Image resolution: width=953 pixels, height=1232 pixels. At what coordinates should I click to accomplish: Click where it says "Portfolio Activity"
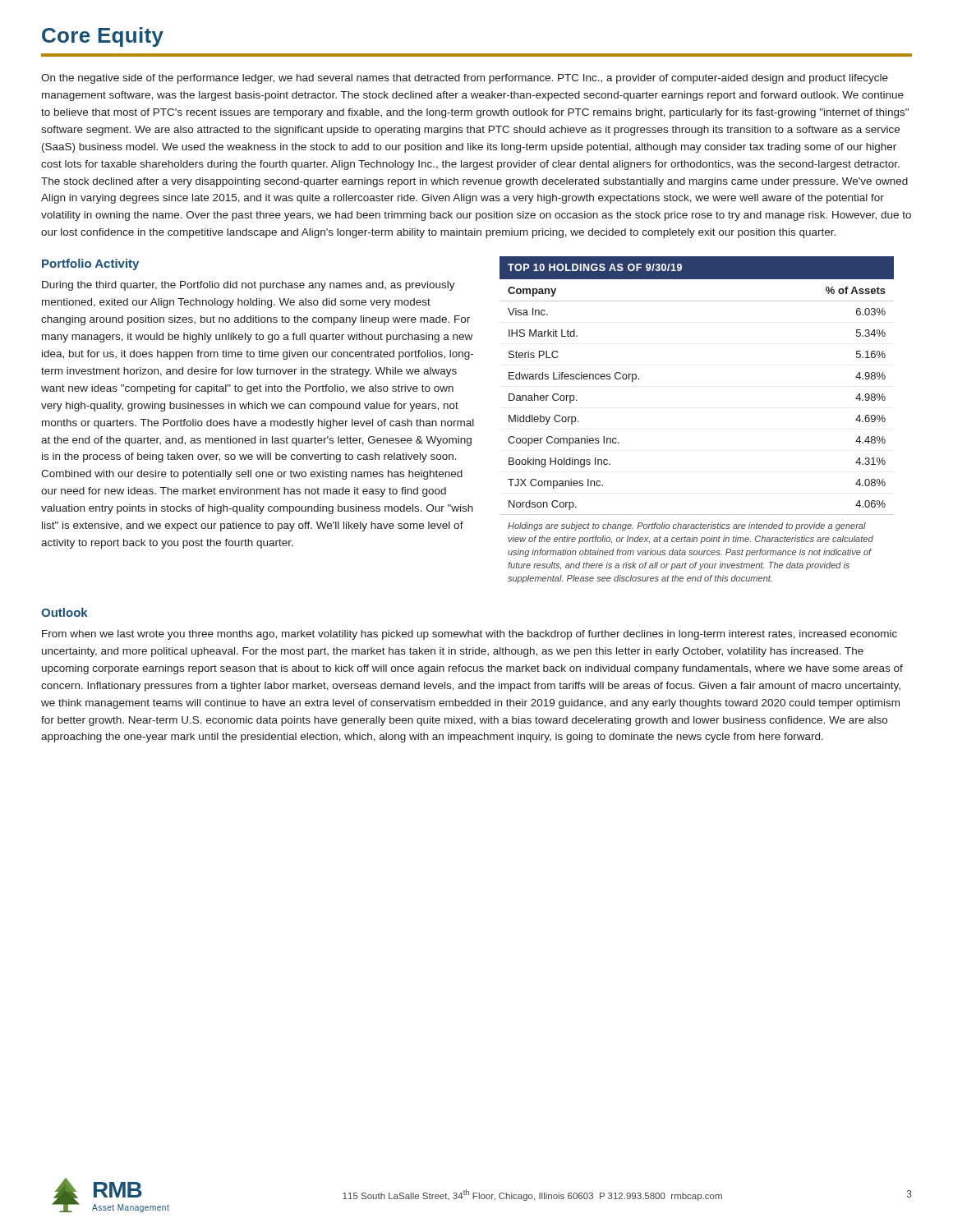click(x=90, y=263)
